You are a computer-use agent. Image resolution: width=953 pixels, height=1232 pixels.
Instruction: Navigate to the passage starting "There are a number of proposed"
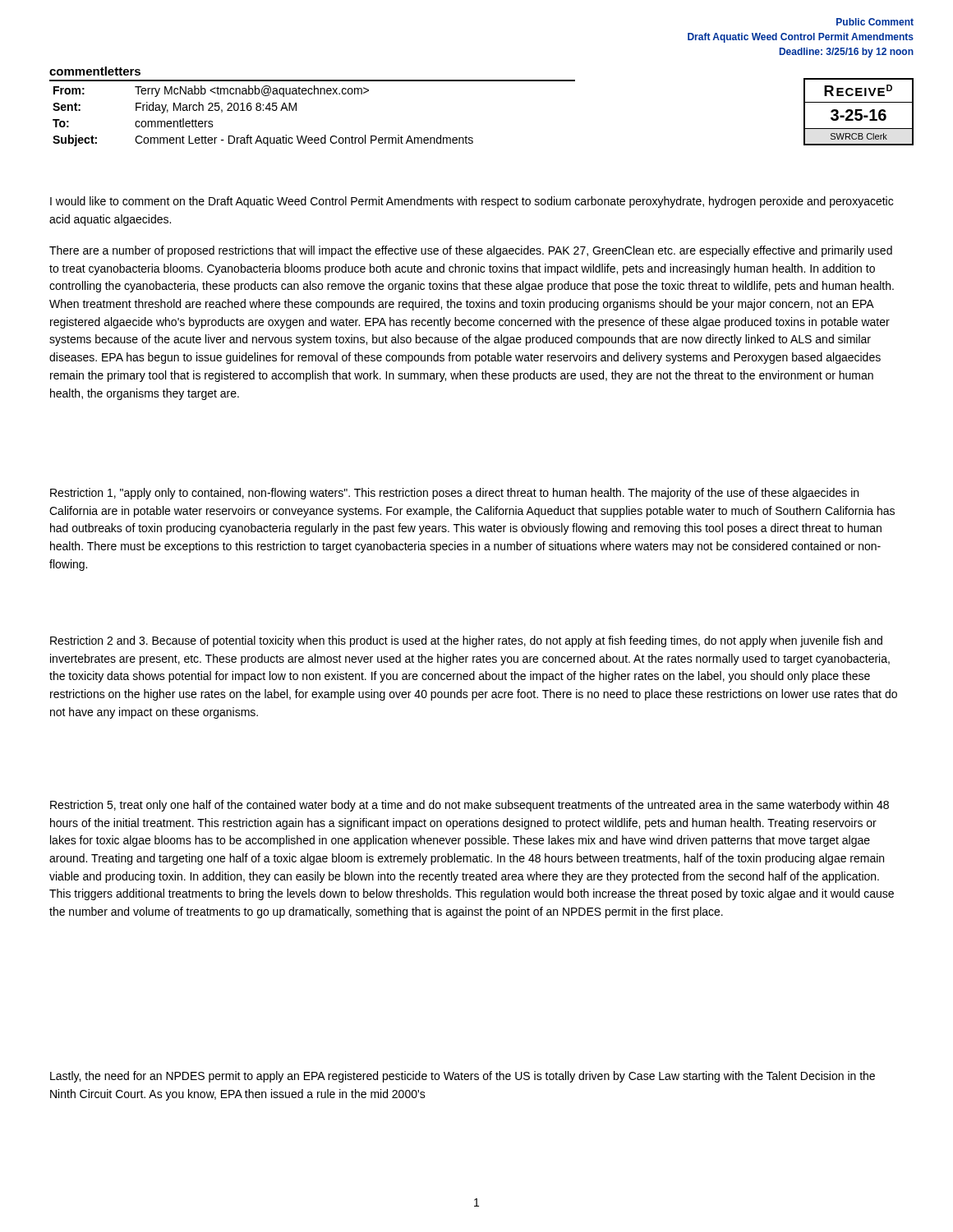472,322
